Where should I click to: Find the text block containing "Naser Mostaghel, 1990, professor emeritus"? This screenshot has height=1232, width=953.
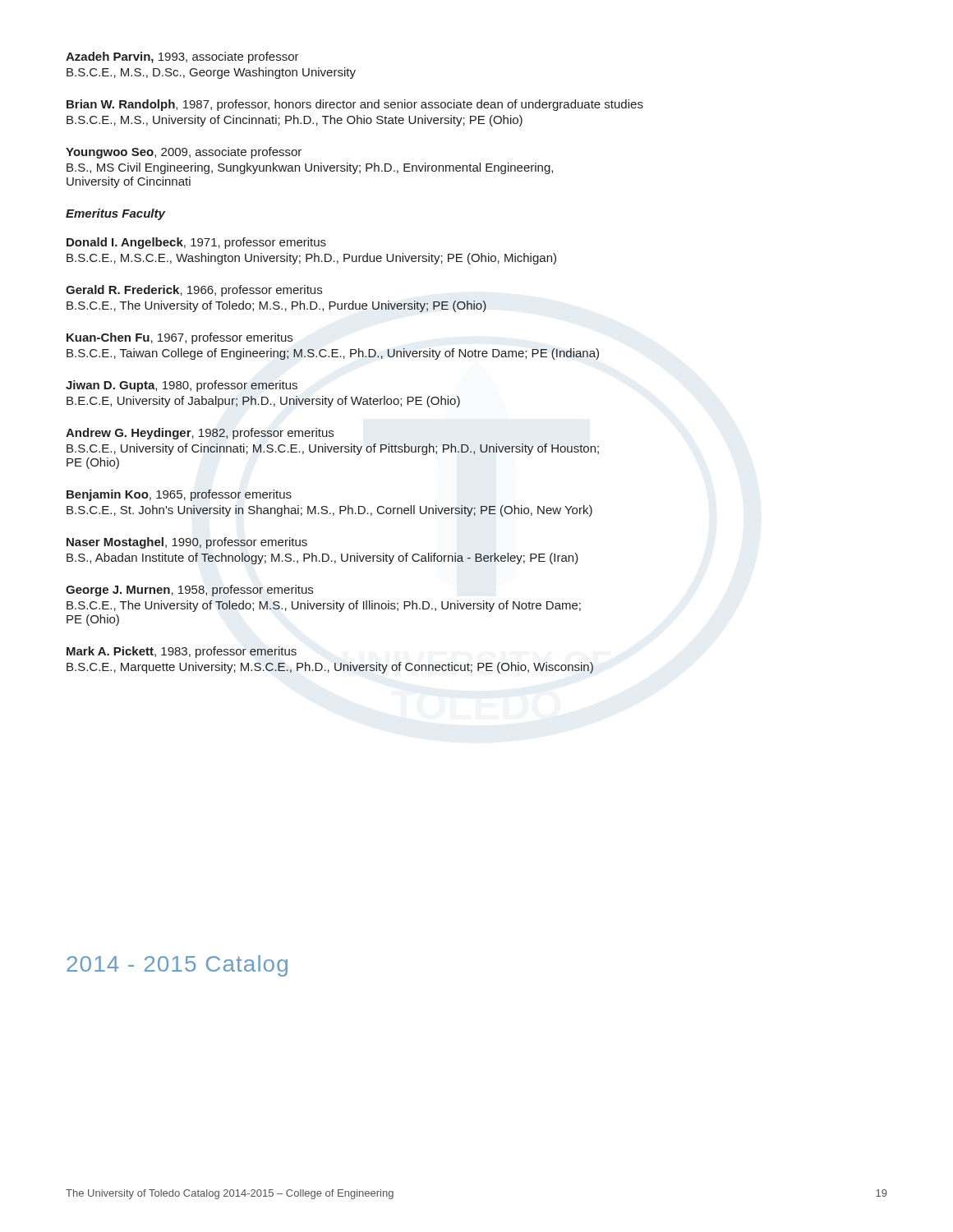click(x=476, y=549)
